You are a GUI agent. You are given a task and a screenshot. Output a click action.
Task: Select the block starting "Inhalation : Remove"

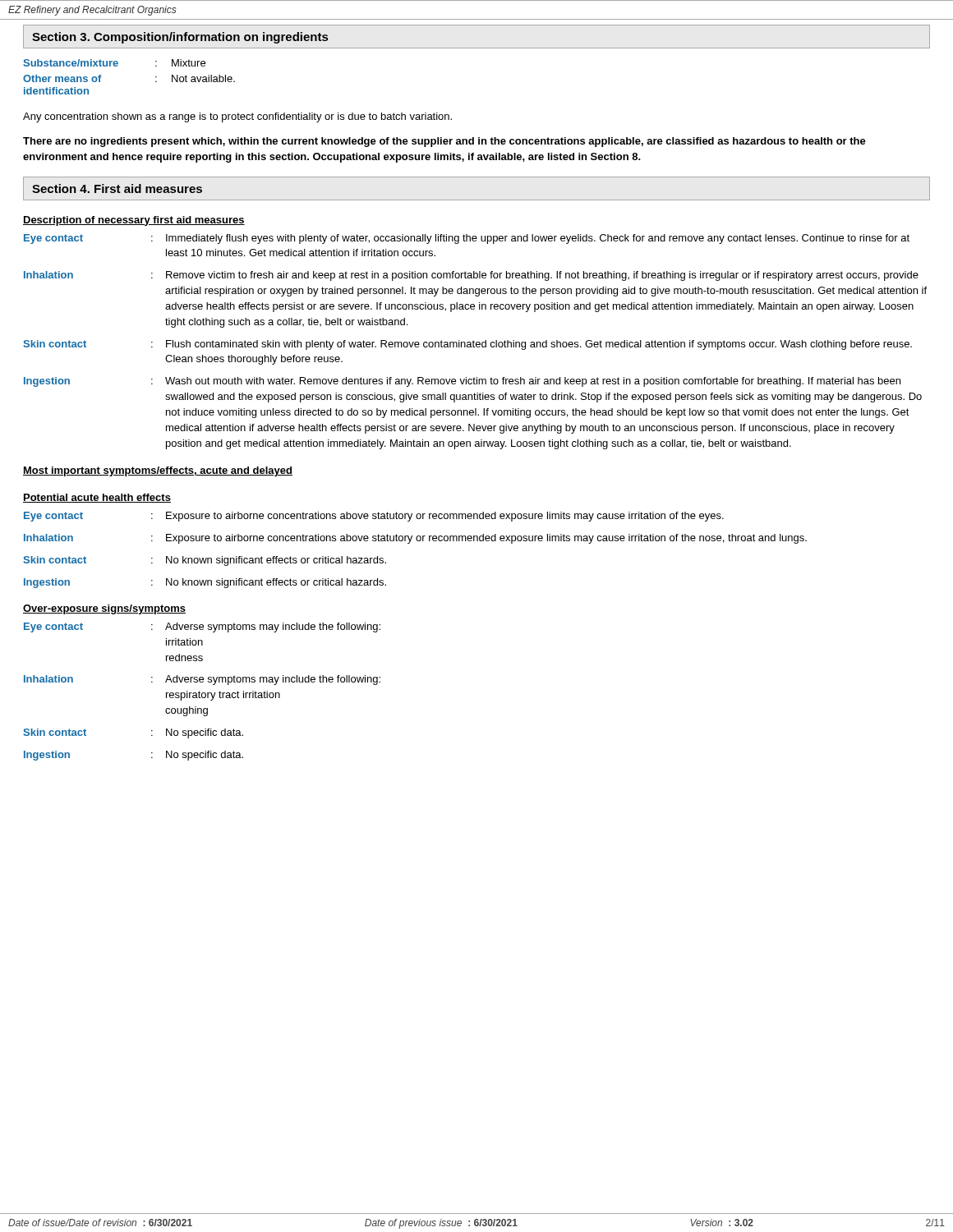click(476, 299)
